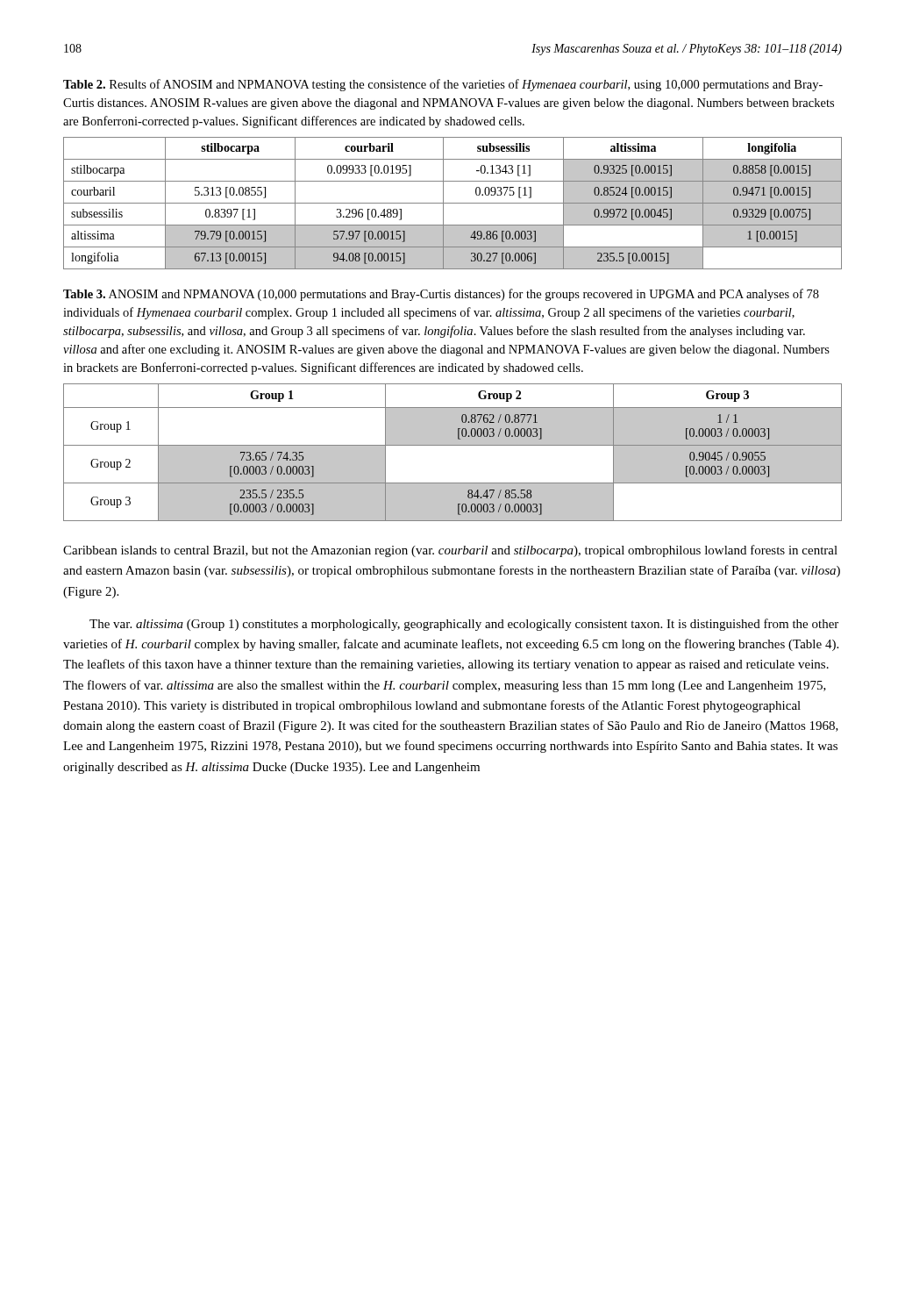Locate the block of text that opens with "The var. altissima (Group 1) constitutes"

[451, 695]
